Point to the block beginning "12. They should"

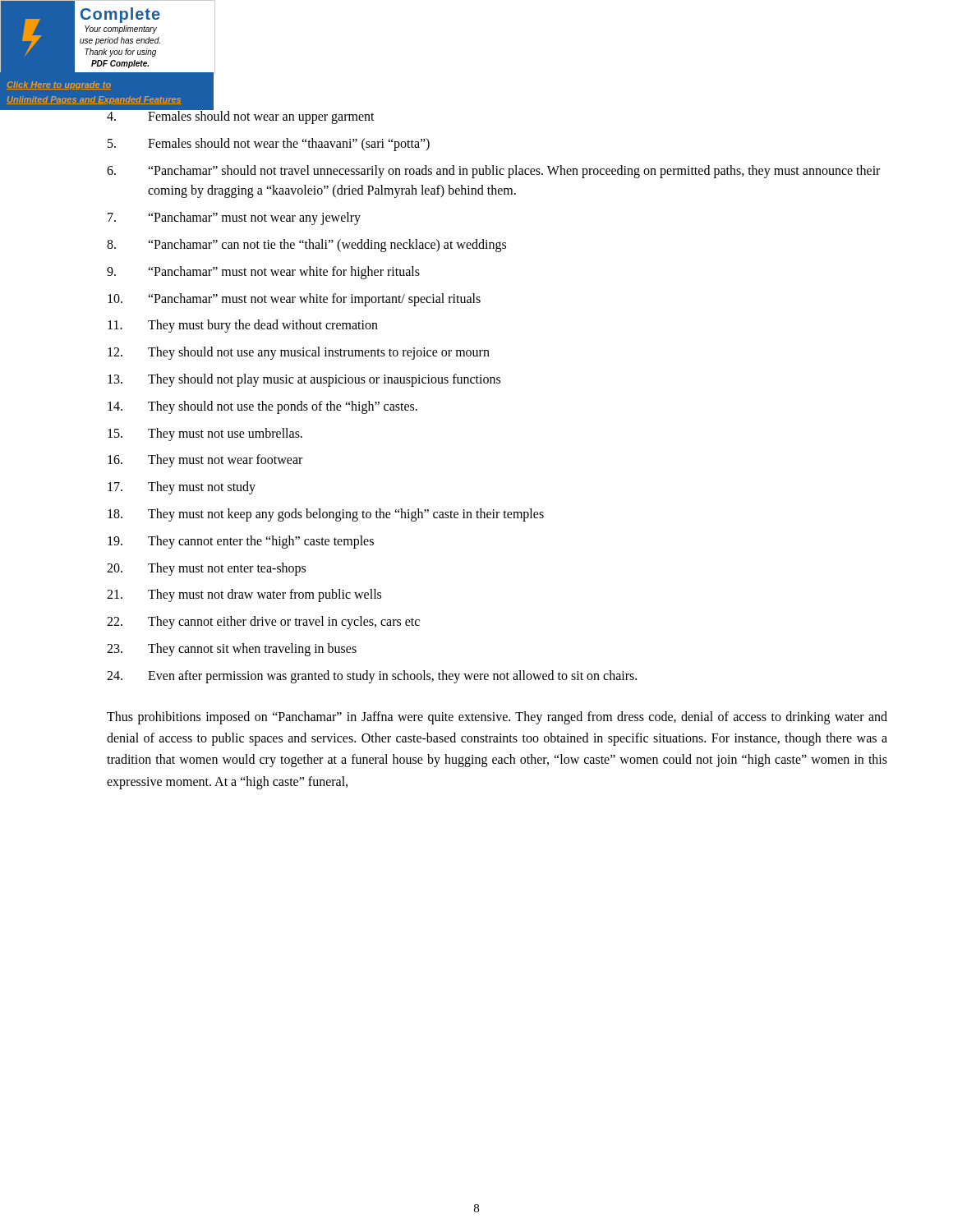pos(497,353)
